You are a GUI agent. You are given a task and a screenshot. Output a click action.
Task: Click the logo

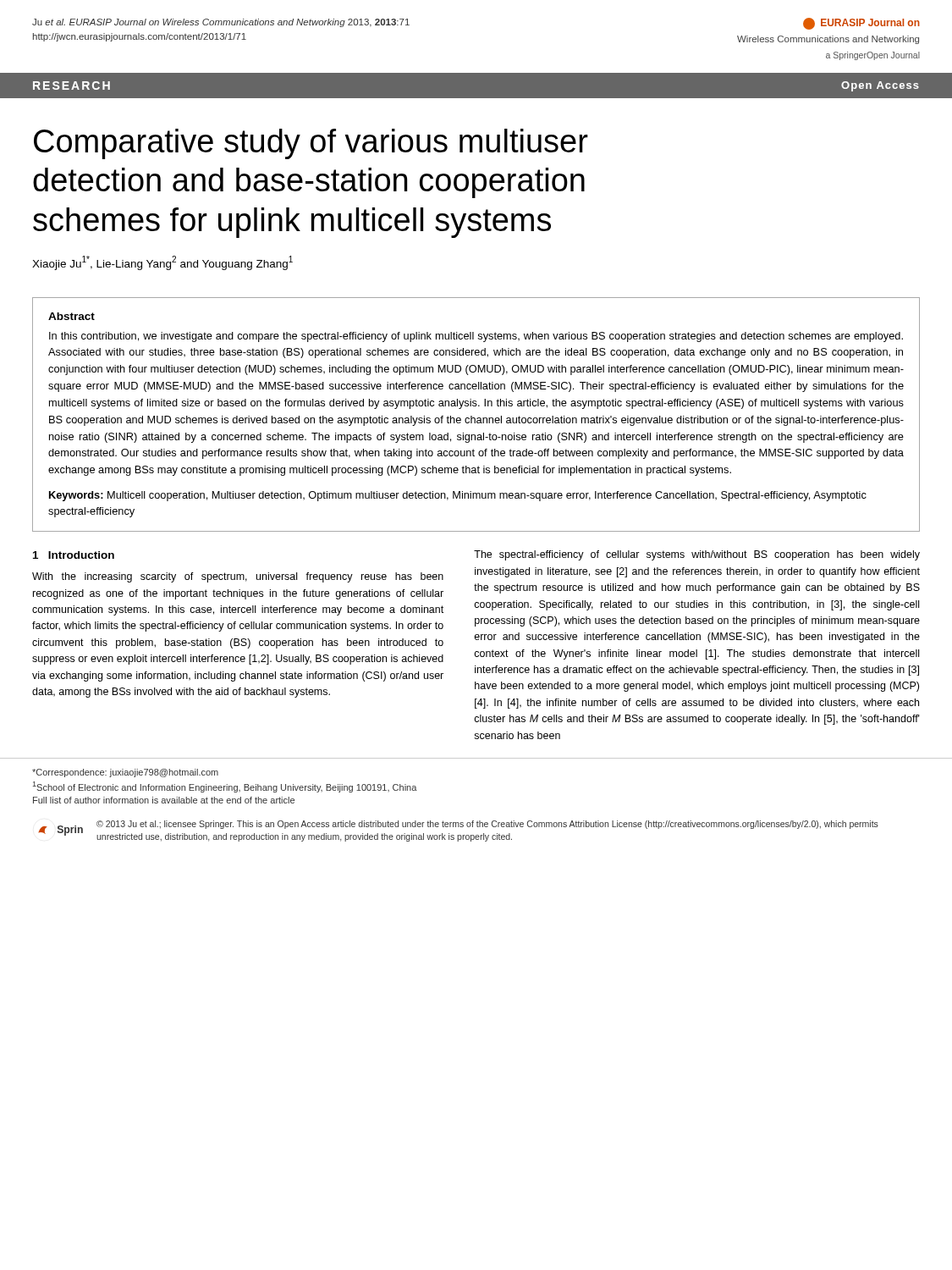(x=58, y=831)
